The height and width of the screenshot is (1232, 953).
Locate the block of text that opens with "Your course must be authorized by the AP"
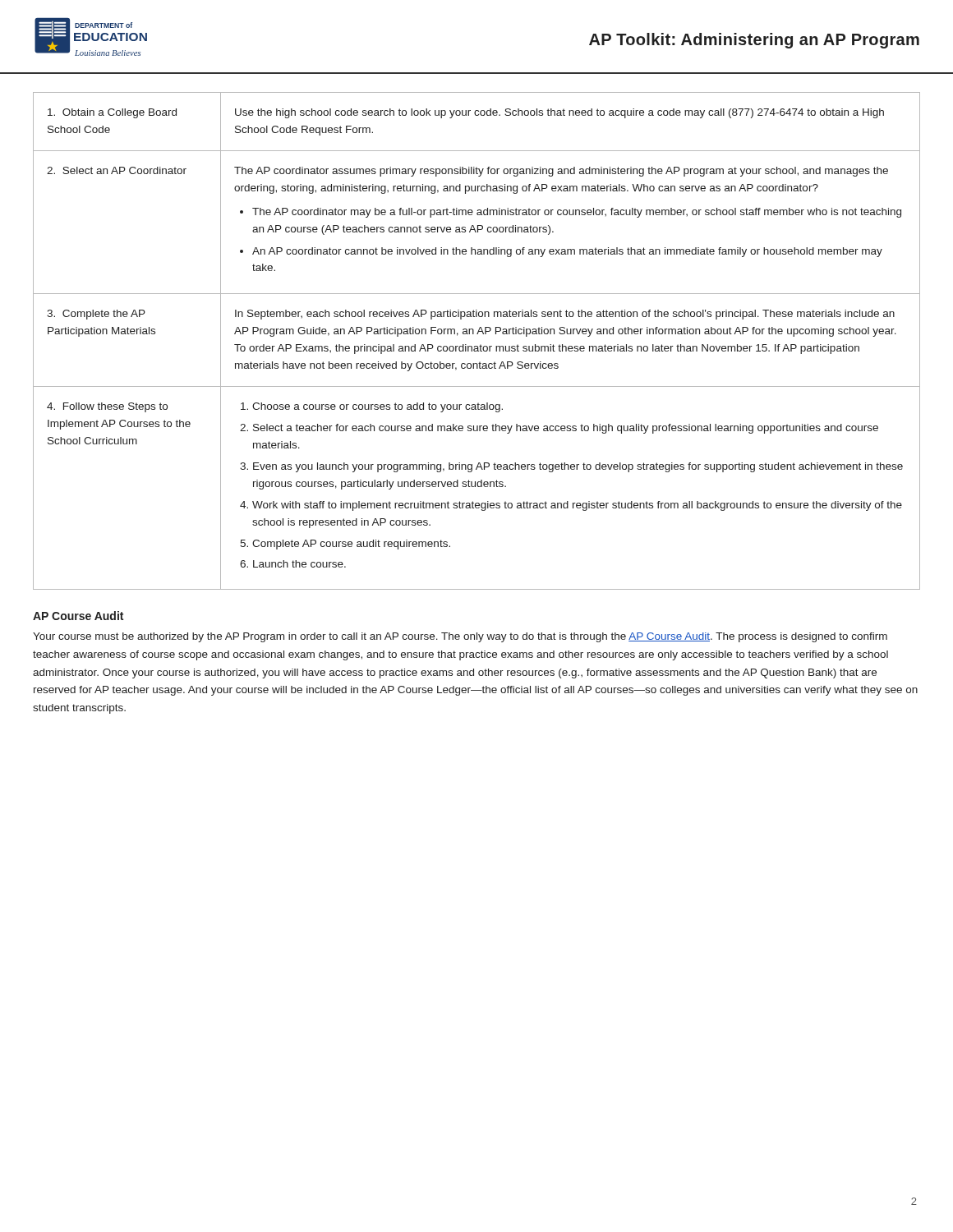475,672
